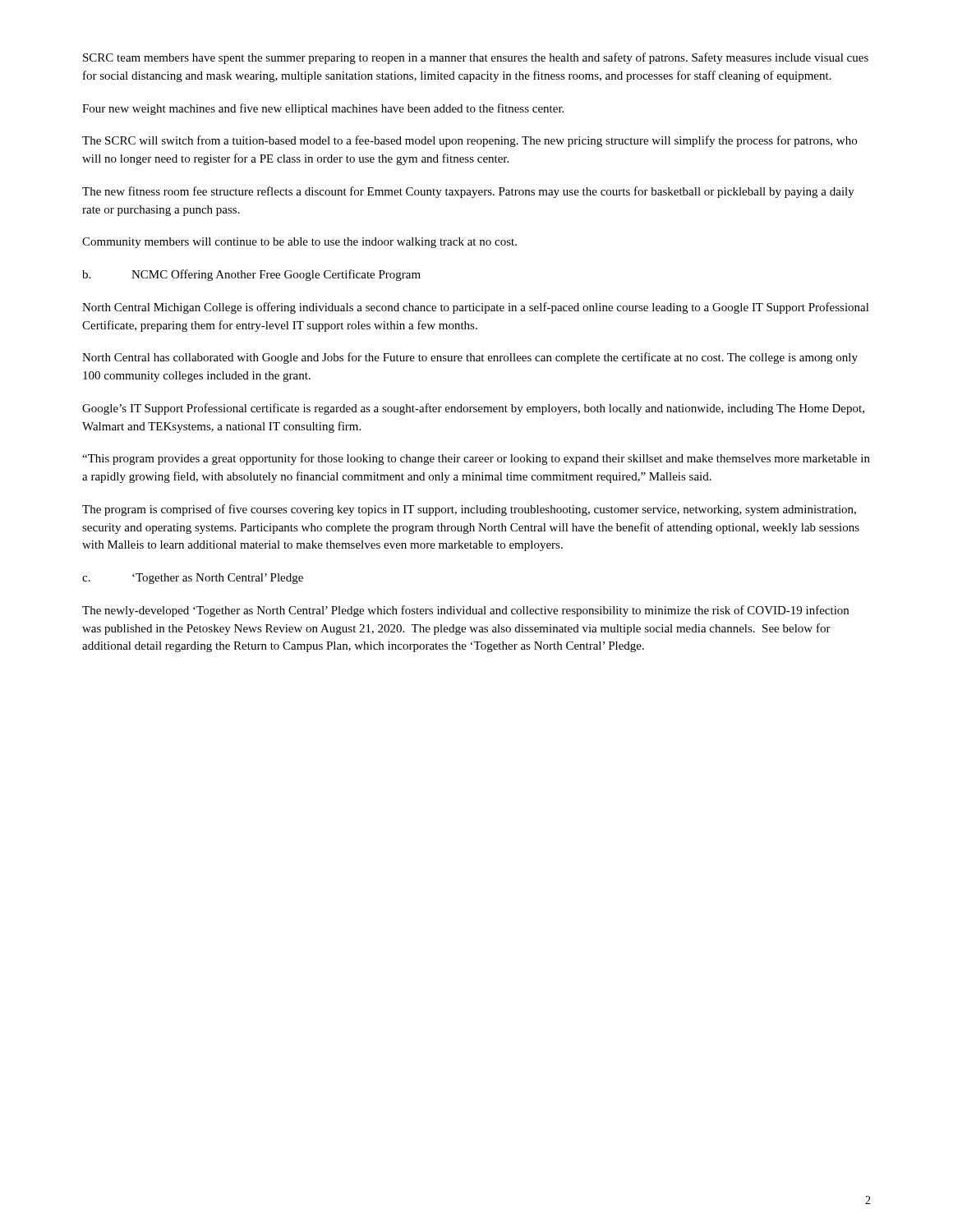953x1232 pixels.
Task: Locate the block of text that opens with "The program is"
Action: click(x=471, y=527)
